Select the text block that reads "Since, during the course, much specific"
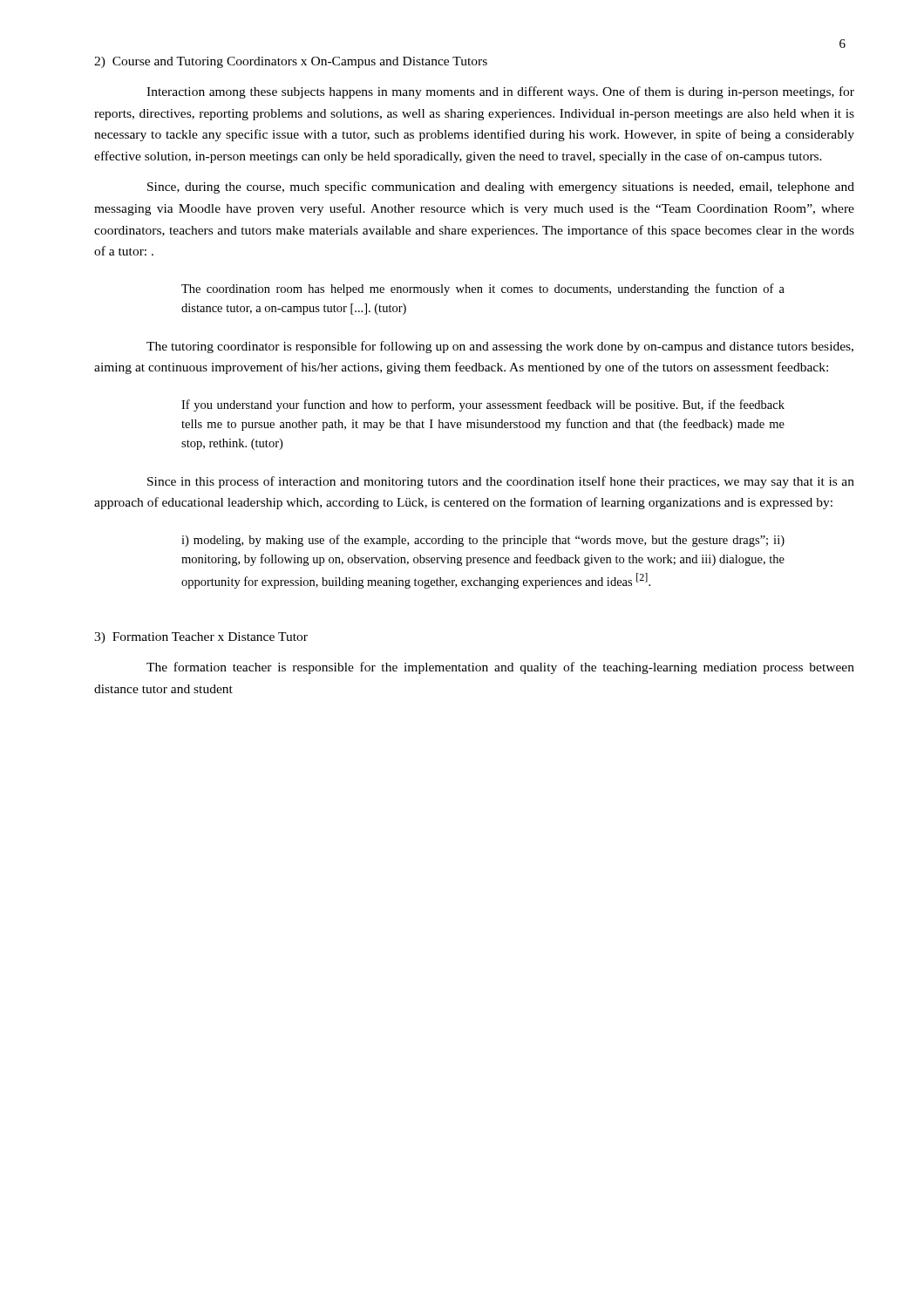Image resolution: width=924 pixels, height=1308 pixels. [474, 219]
